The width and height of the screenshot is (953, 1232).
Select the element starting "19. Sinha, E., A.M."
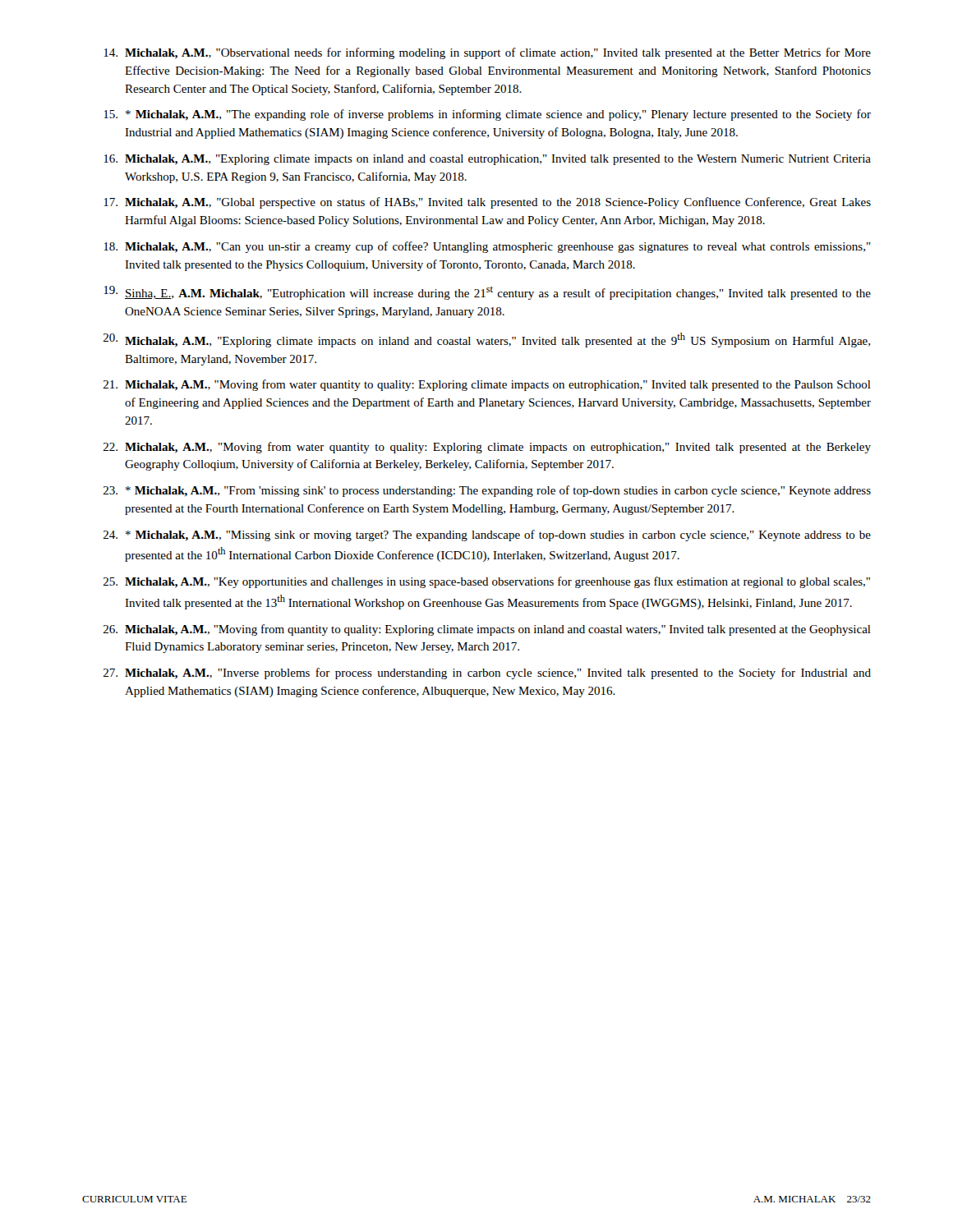pos(476,301)
